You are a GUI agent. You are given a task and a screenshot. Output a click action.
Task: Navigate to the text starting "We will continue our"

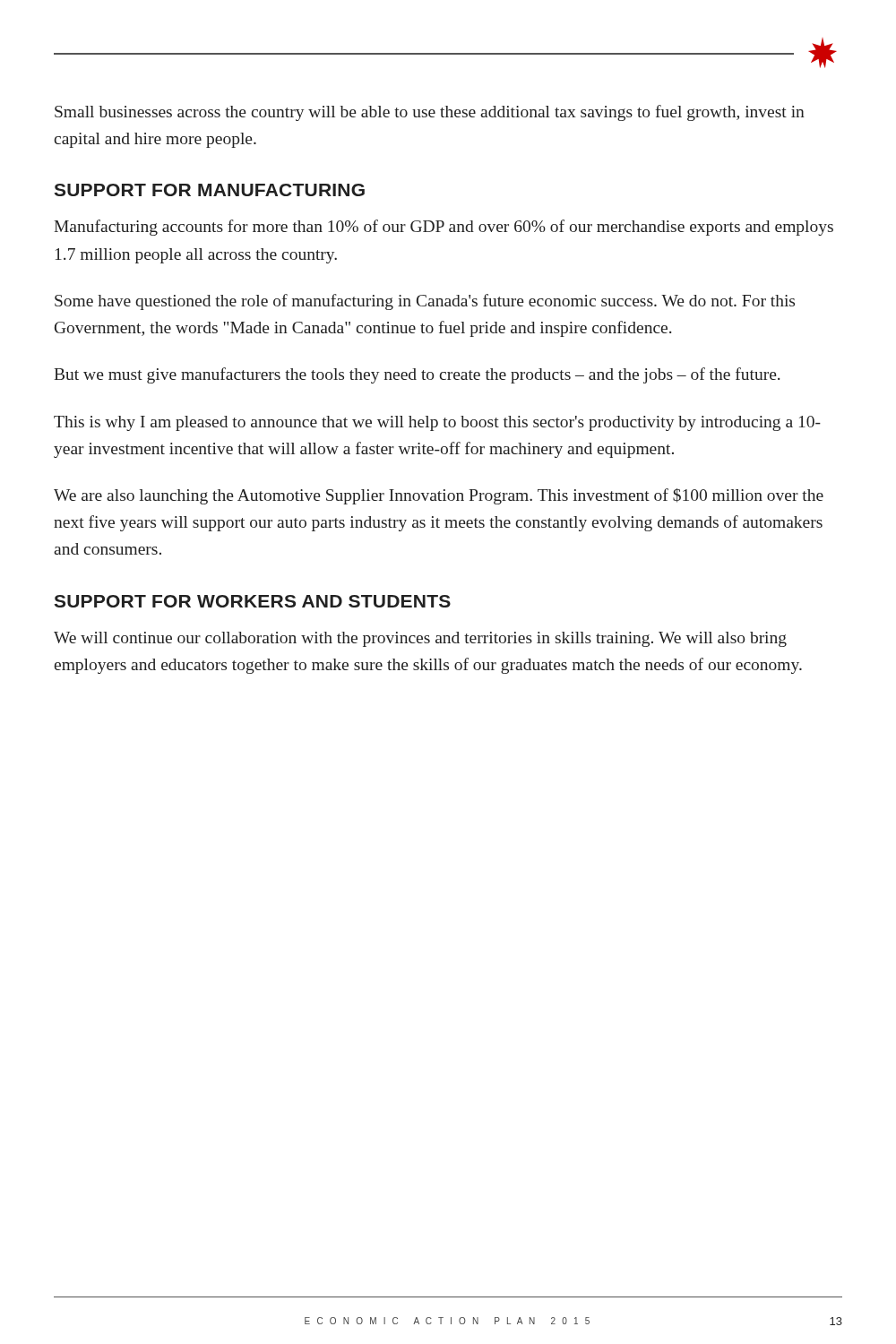coord(428,651)
